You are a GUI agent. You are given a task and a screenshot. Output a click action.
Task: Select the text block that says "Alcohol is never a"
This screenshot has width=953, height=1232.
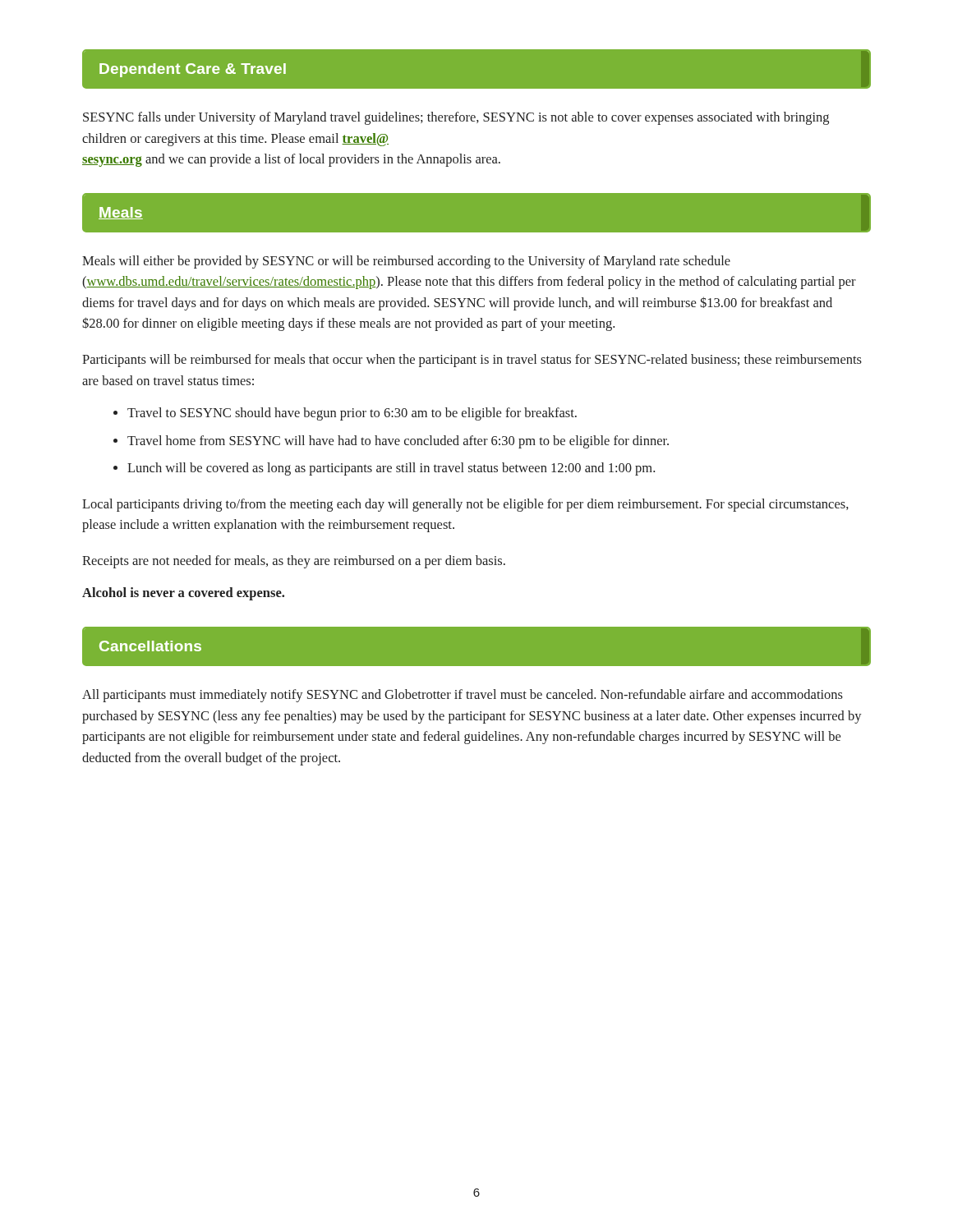tap(184, 593)
